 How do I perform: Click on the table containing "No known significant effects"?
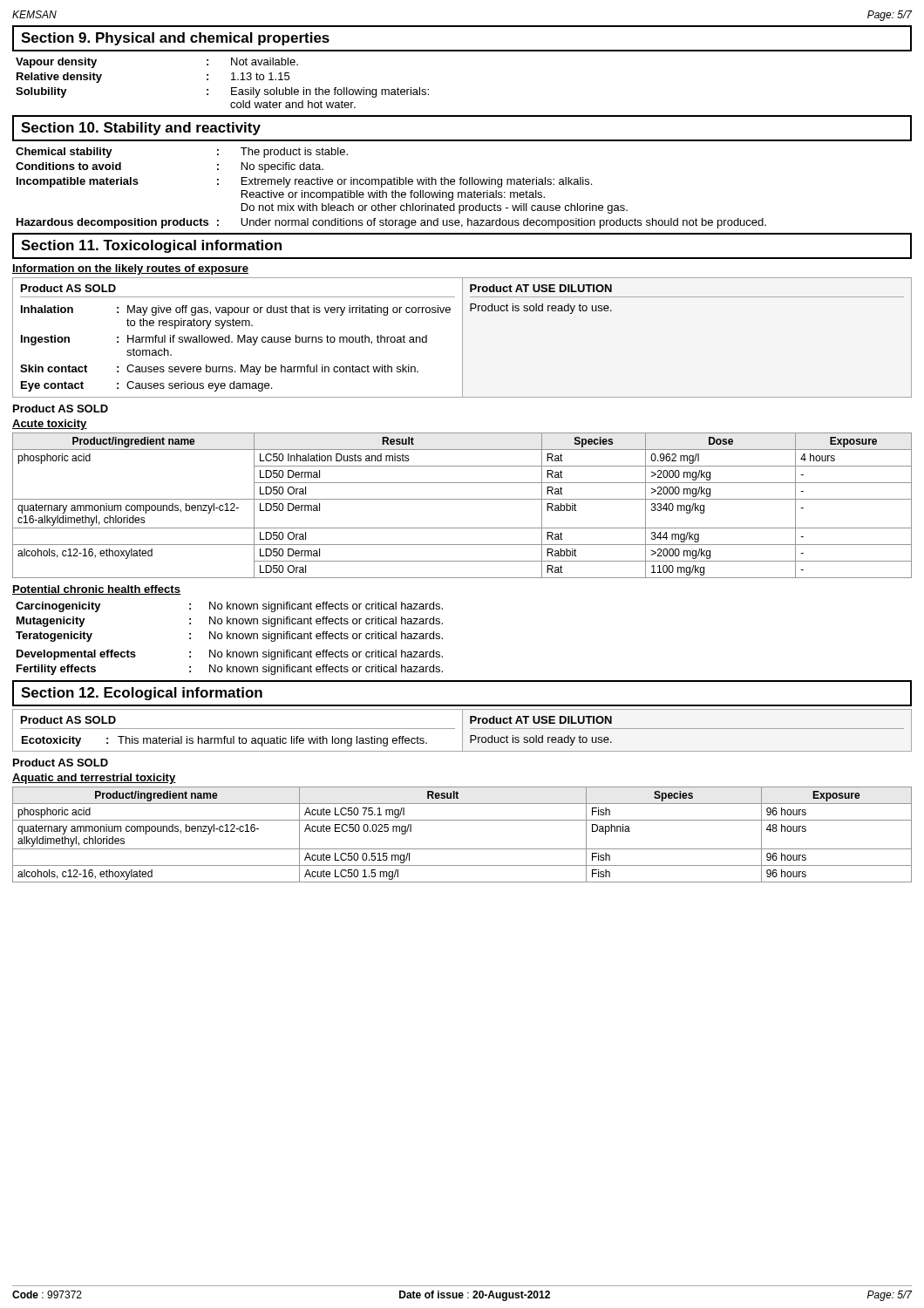click(462, 637)
